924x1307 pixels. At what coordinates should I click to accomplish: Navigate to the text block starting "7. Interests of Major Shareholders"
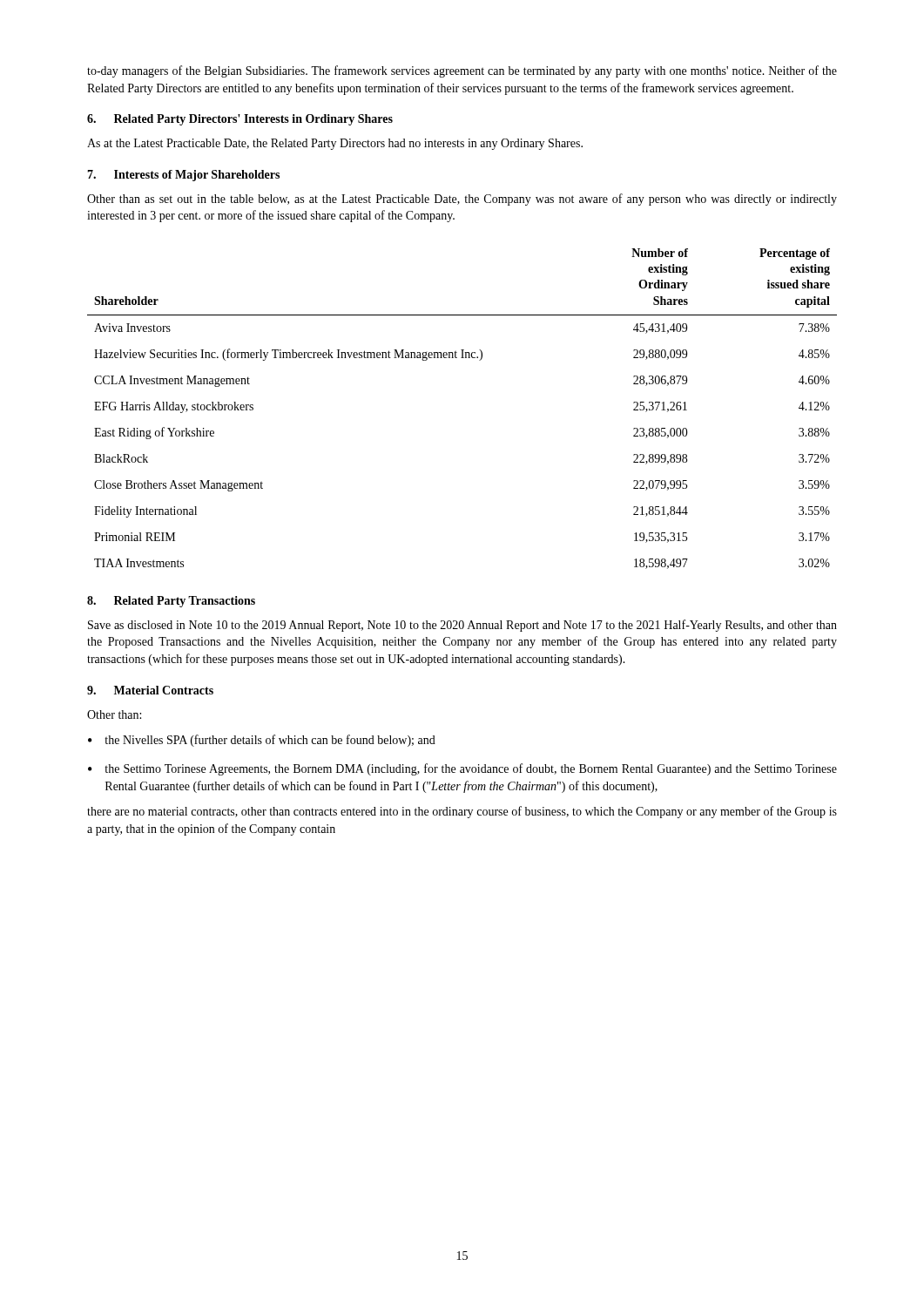pos(184,175)
